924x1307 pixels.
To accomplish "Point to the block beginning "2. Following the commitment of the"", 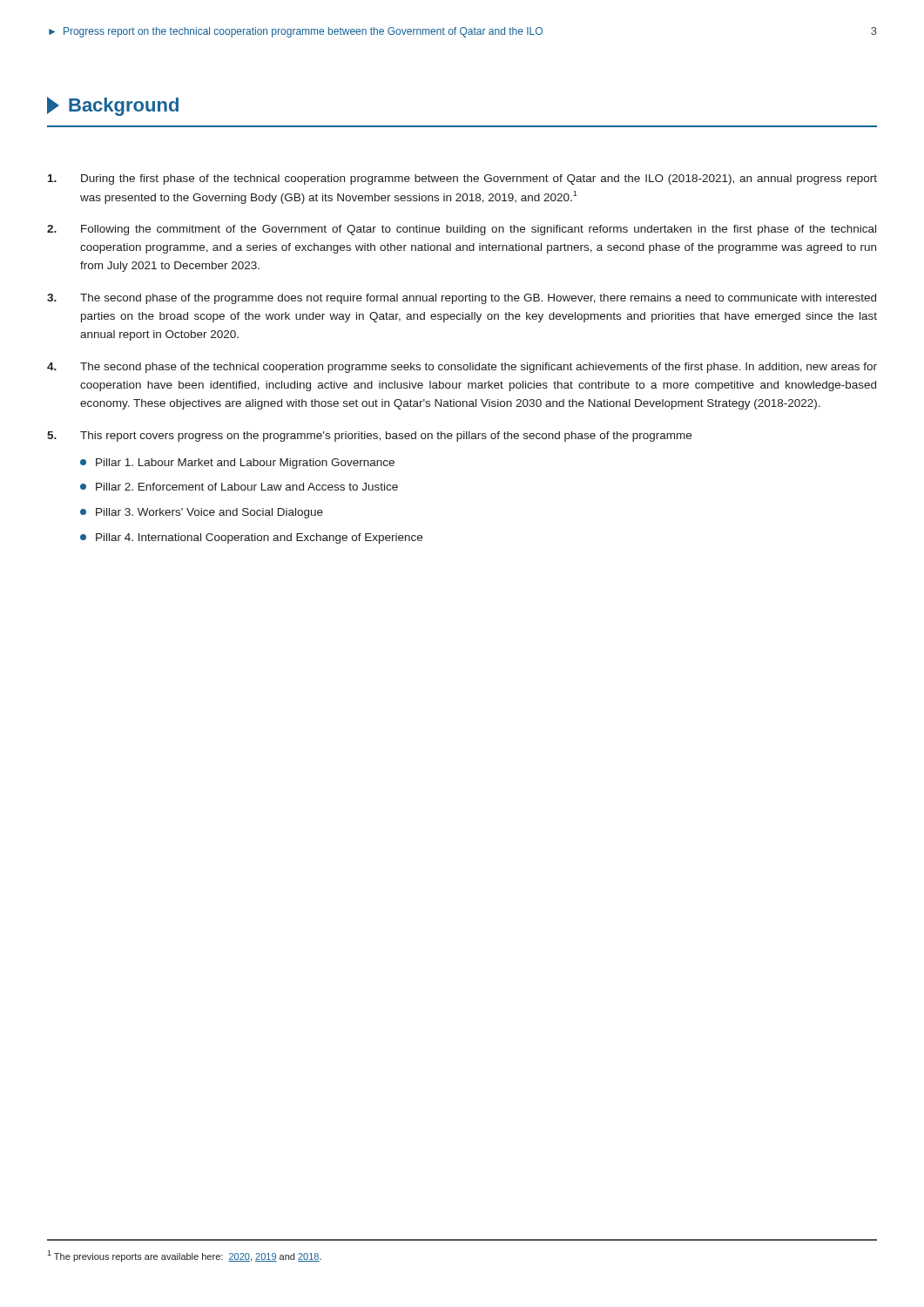I will pyautogui.click(x=462, y=248).
